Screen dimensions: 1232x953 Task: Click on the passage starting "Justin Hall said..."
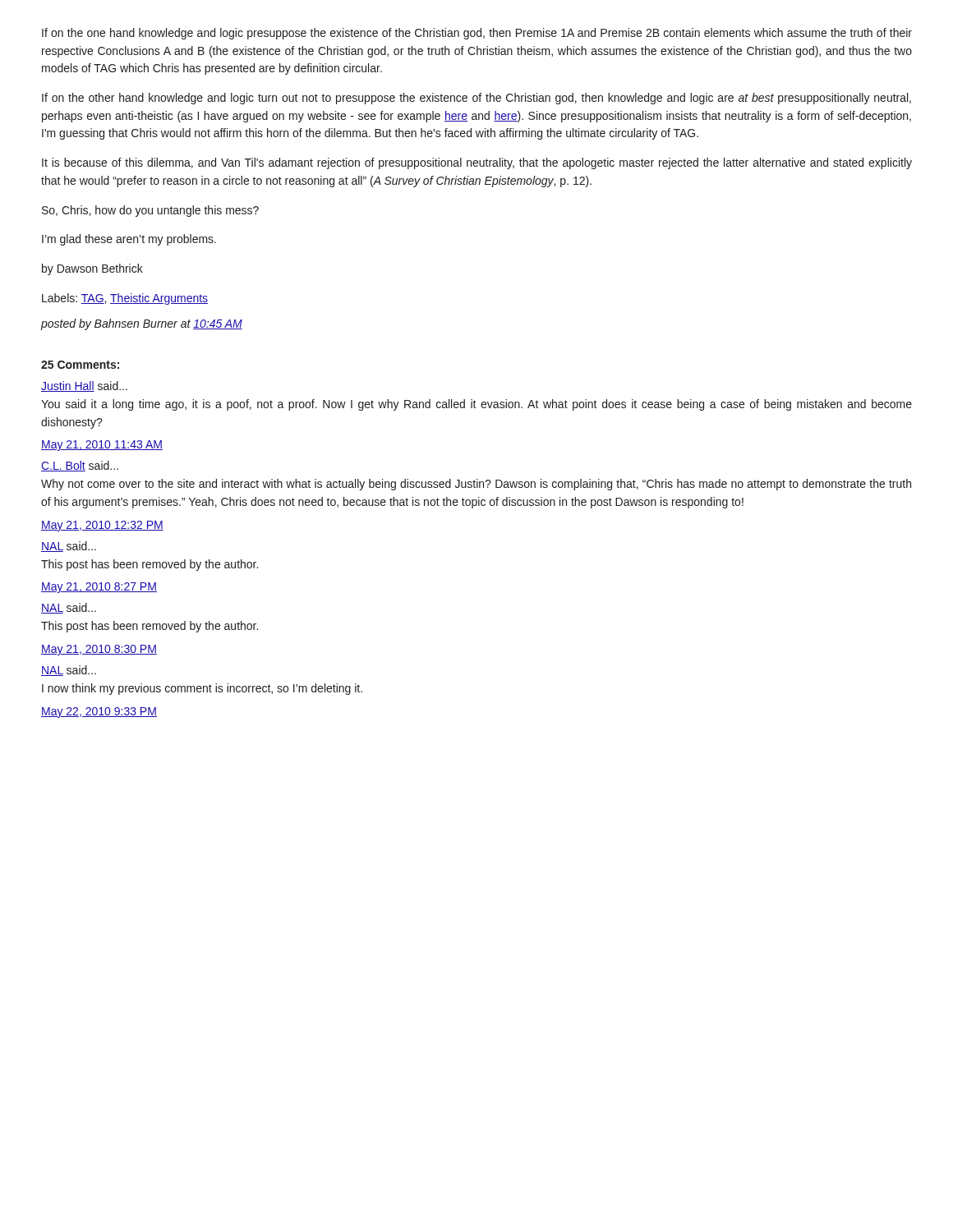pyautogui.click(x=85, y=386)
